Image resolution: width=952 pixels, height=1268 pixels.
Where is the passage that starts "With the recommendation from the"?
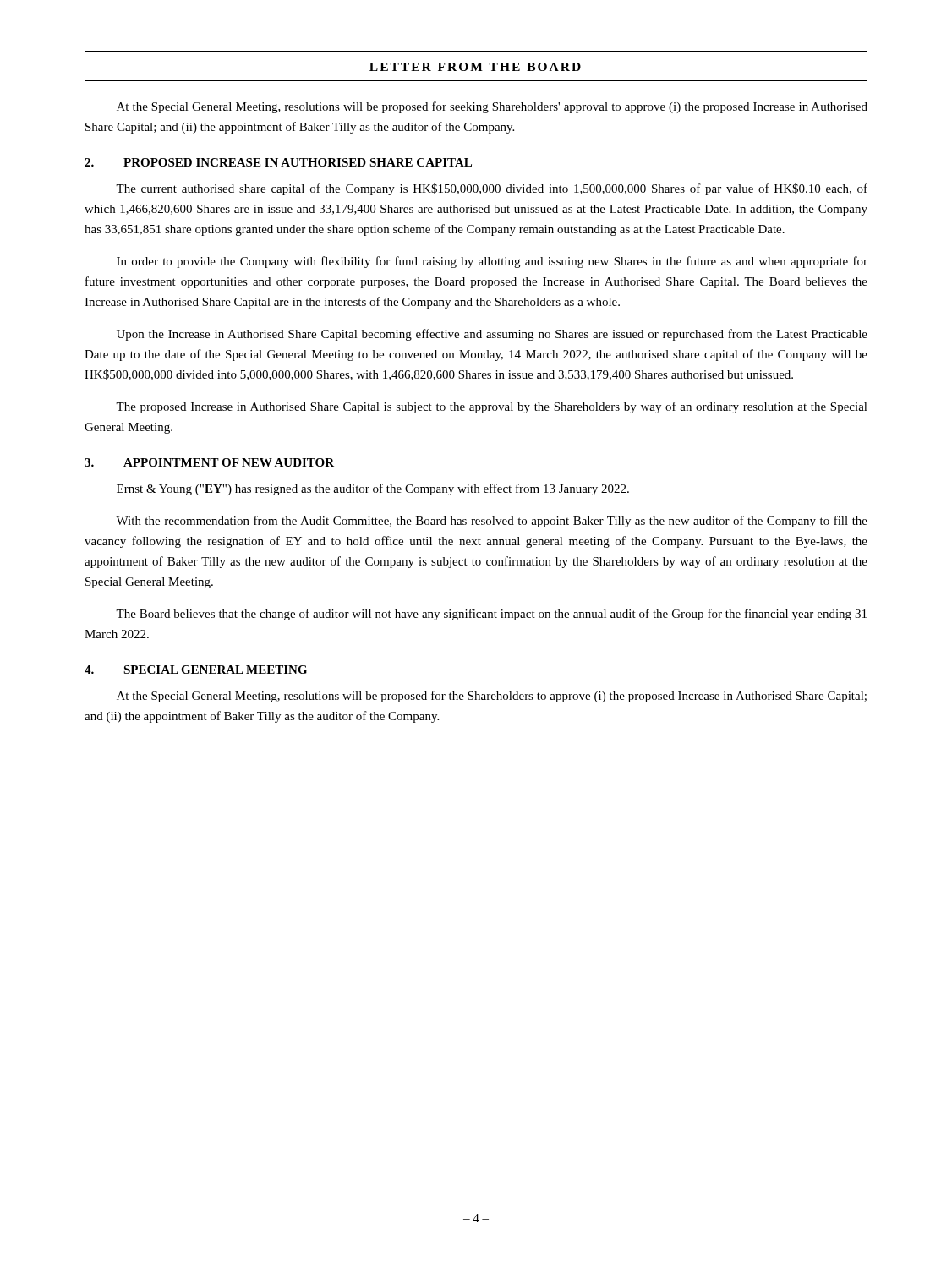pyautogui.click(x=476, y=551)
